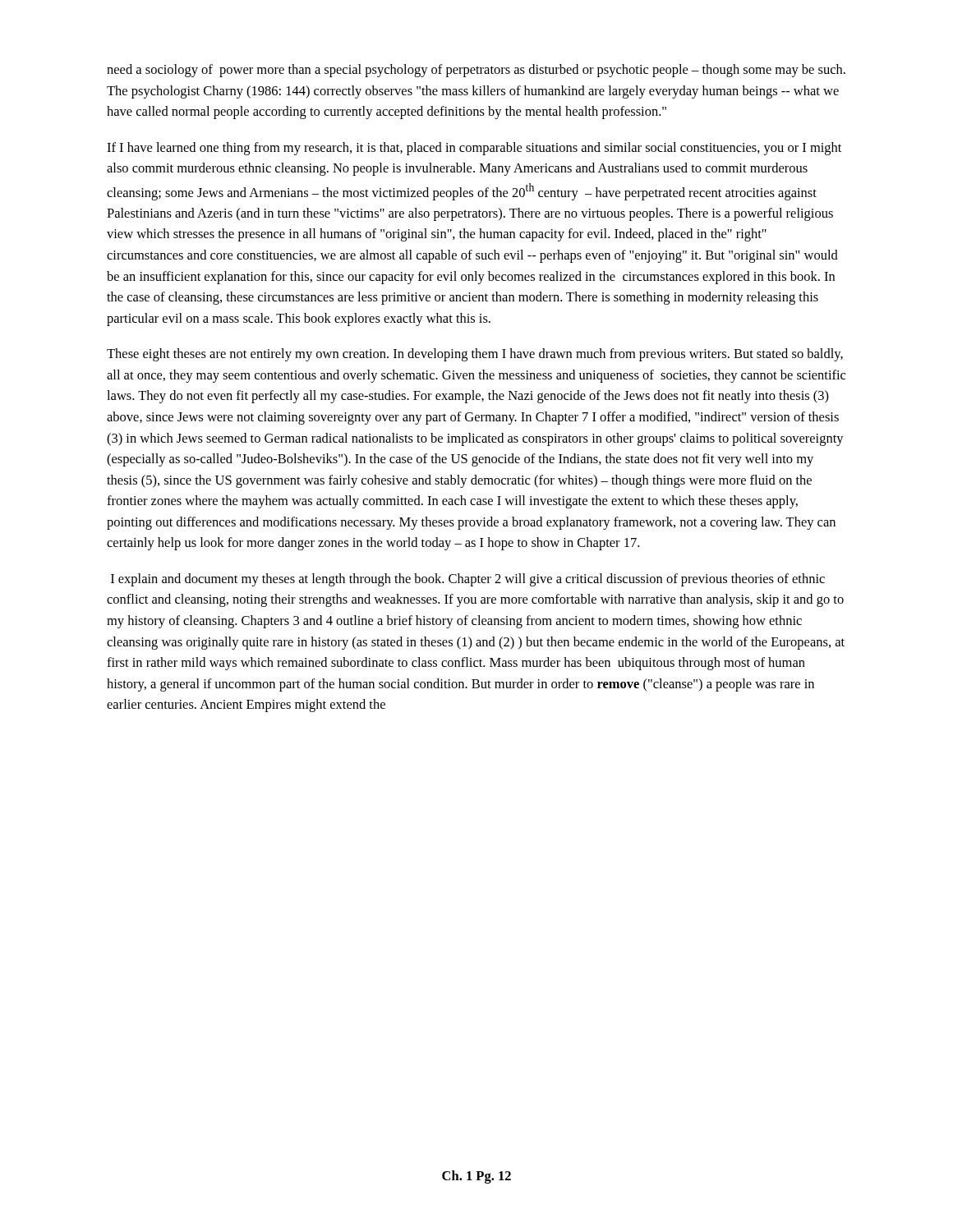The image size is (953, 1232).
Task: Find the text block that says "I explain and"
Action: pos(476,642)
